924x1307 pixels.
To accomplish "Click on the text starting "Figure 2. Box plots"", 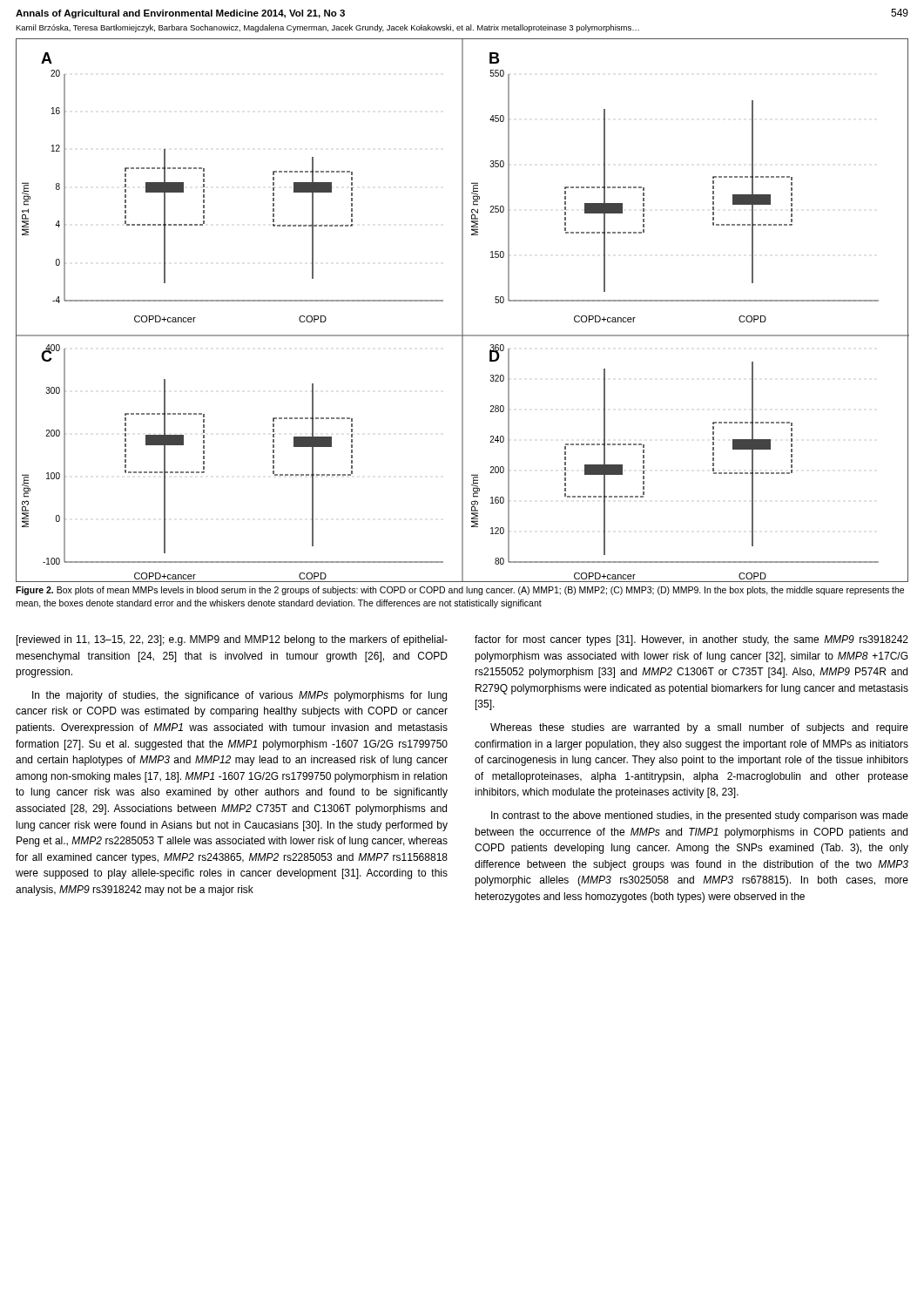I will click(460, 597).
